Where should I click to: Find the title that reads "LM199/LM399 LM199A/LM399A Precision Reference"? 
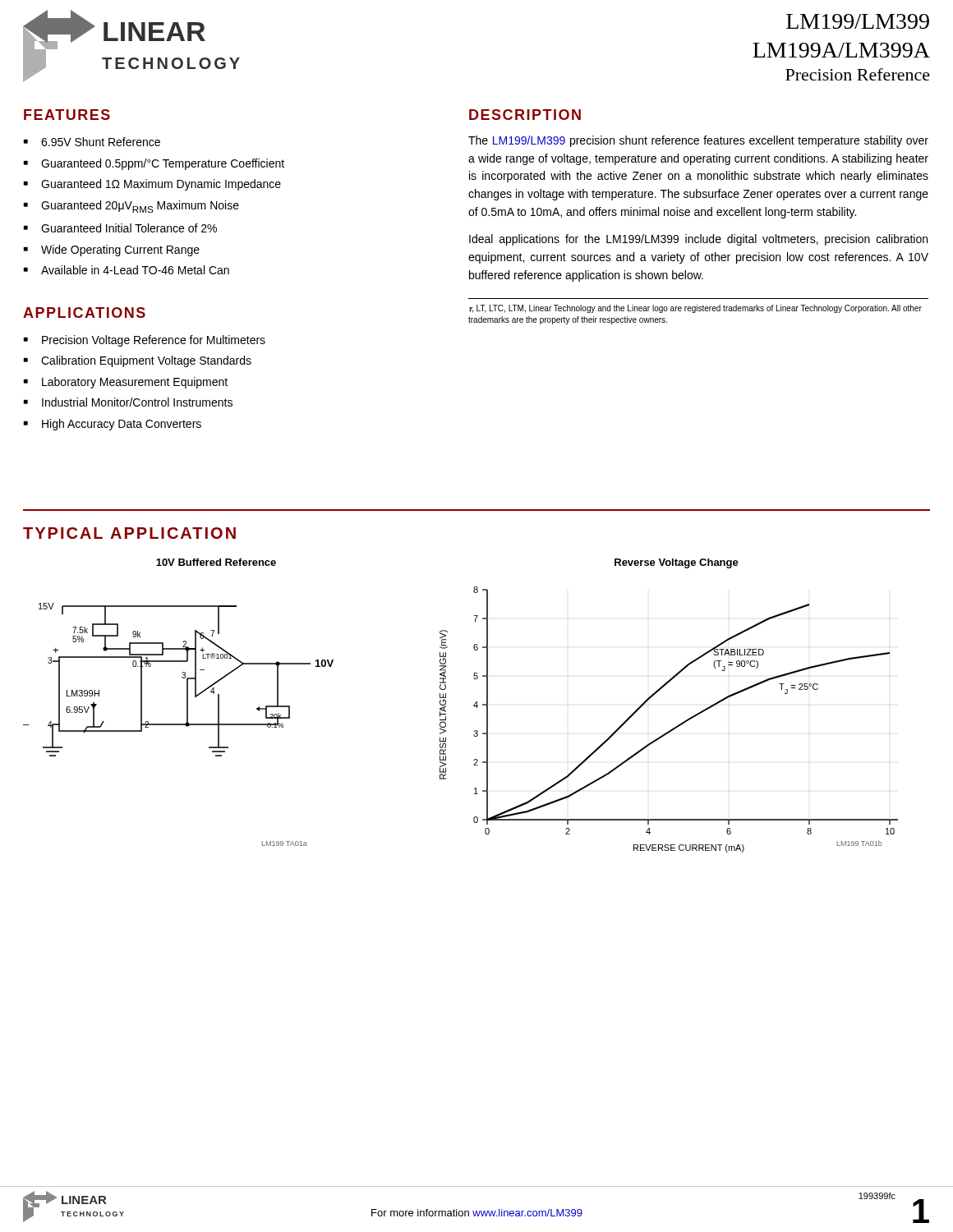(x=841, y=46)
